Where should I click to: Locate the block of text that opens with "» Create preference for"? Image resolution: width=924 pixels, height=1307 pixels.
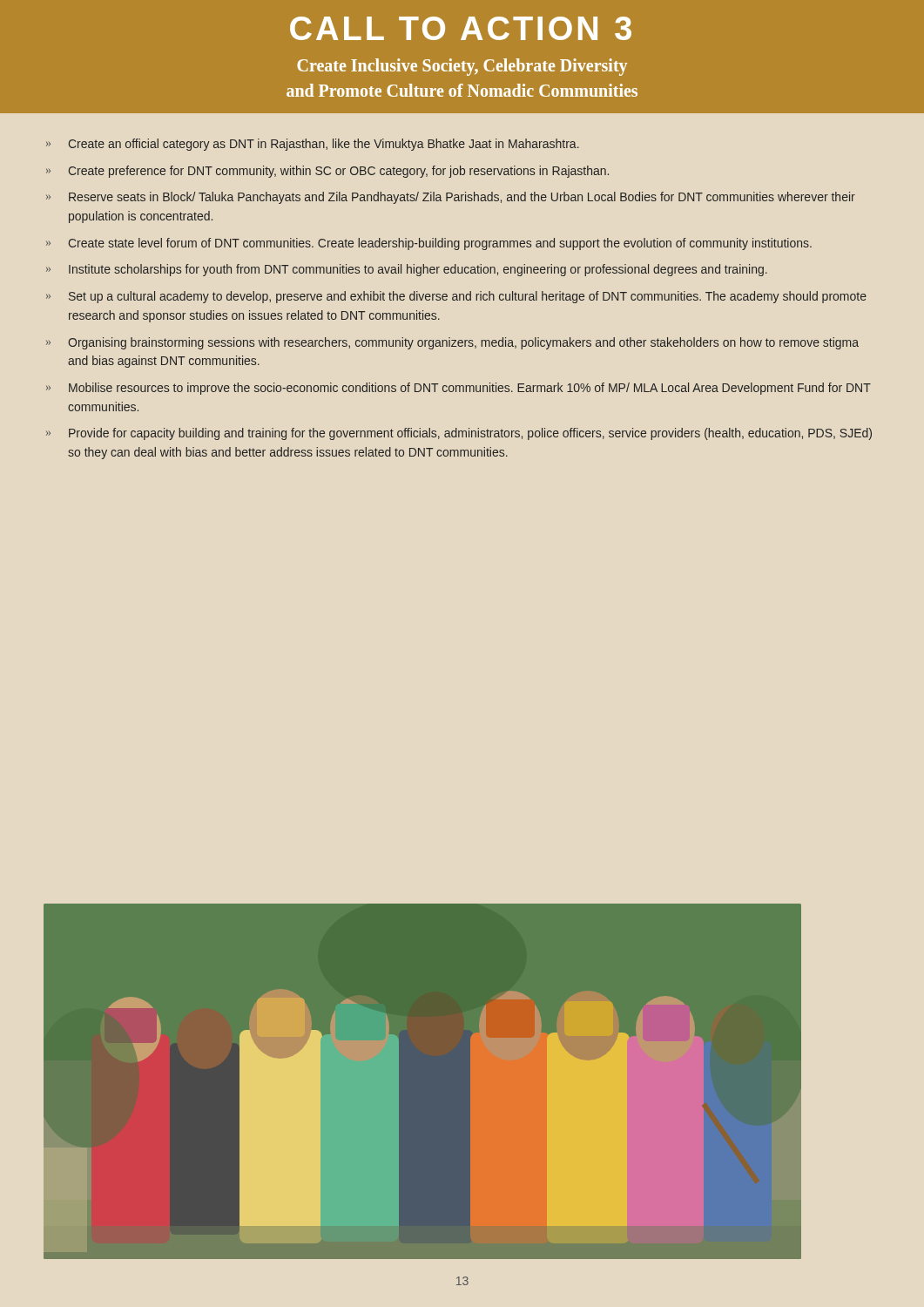328,171
